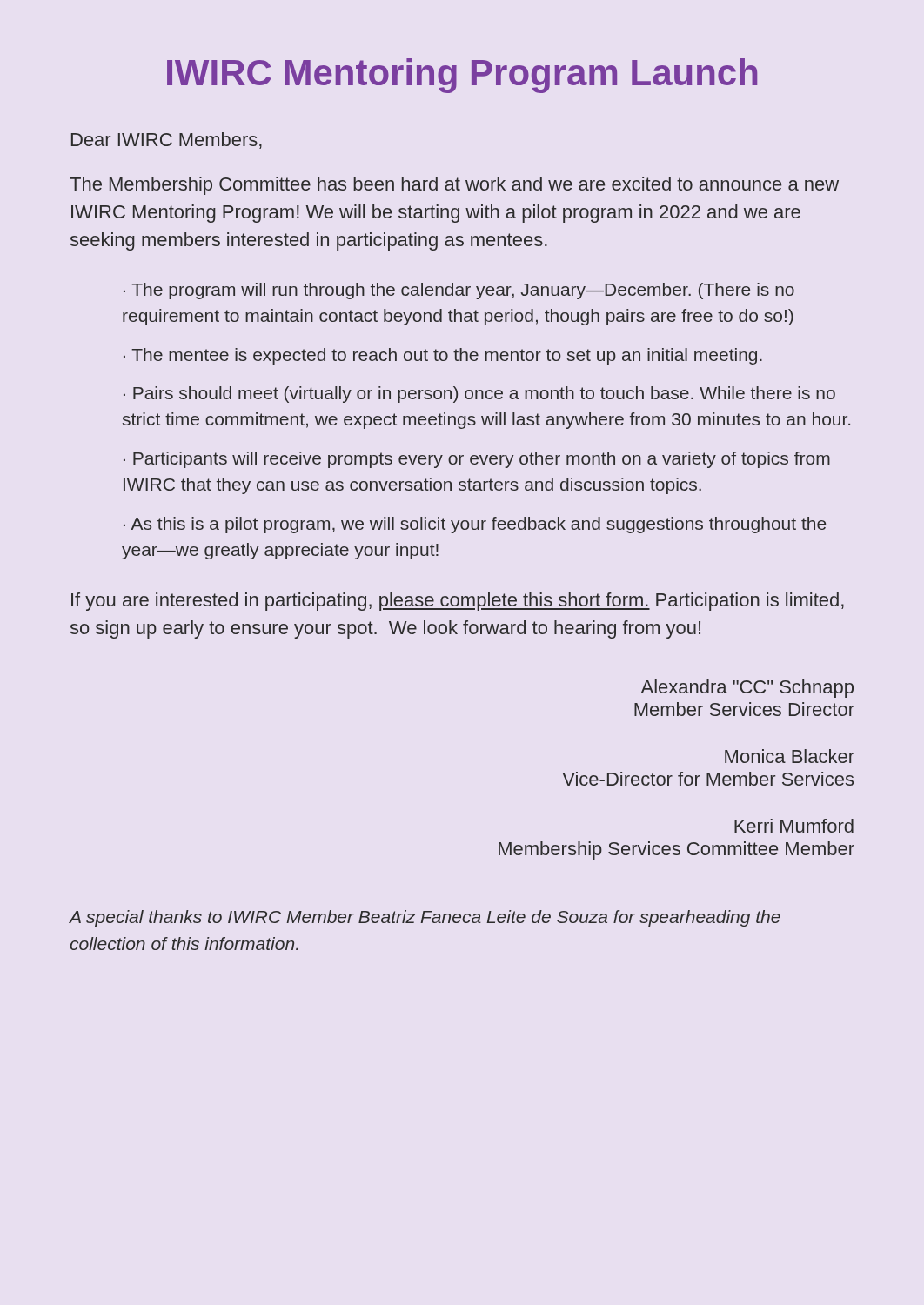Point to the region starting "· Pairs should meet (virtually or in person)"

click(487, 406)
